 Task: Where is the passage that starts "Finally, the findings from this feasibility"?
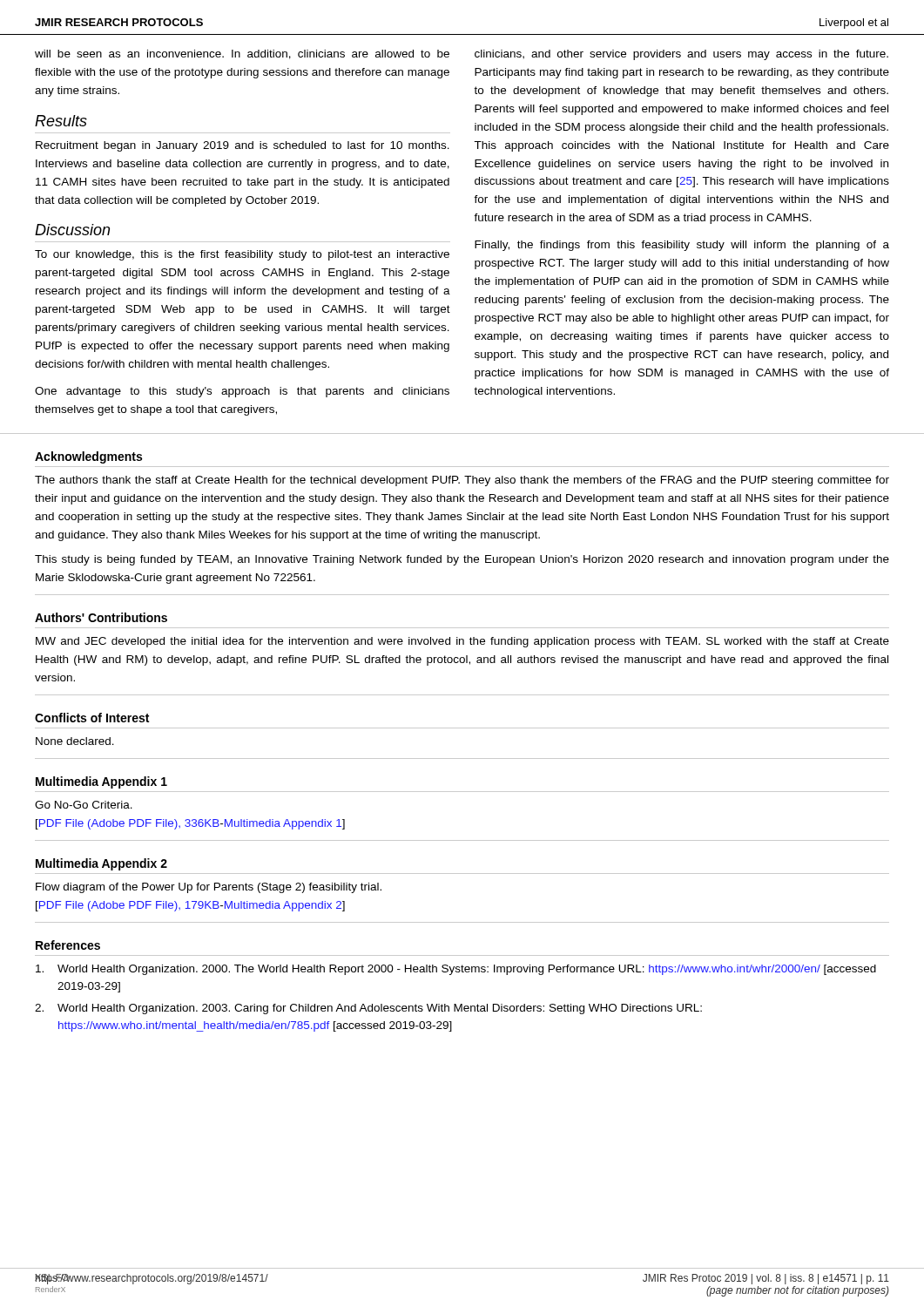click(682, 317)
